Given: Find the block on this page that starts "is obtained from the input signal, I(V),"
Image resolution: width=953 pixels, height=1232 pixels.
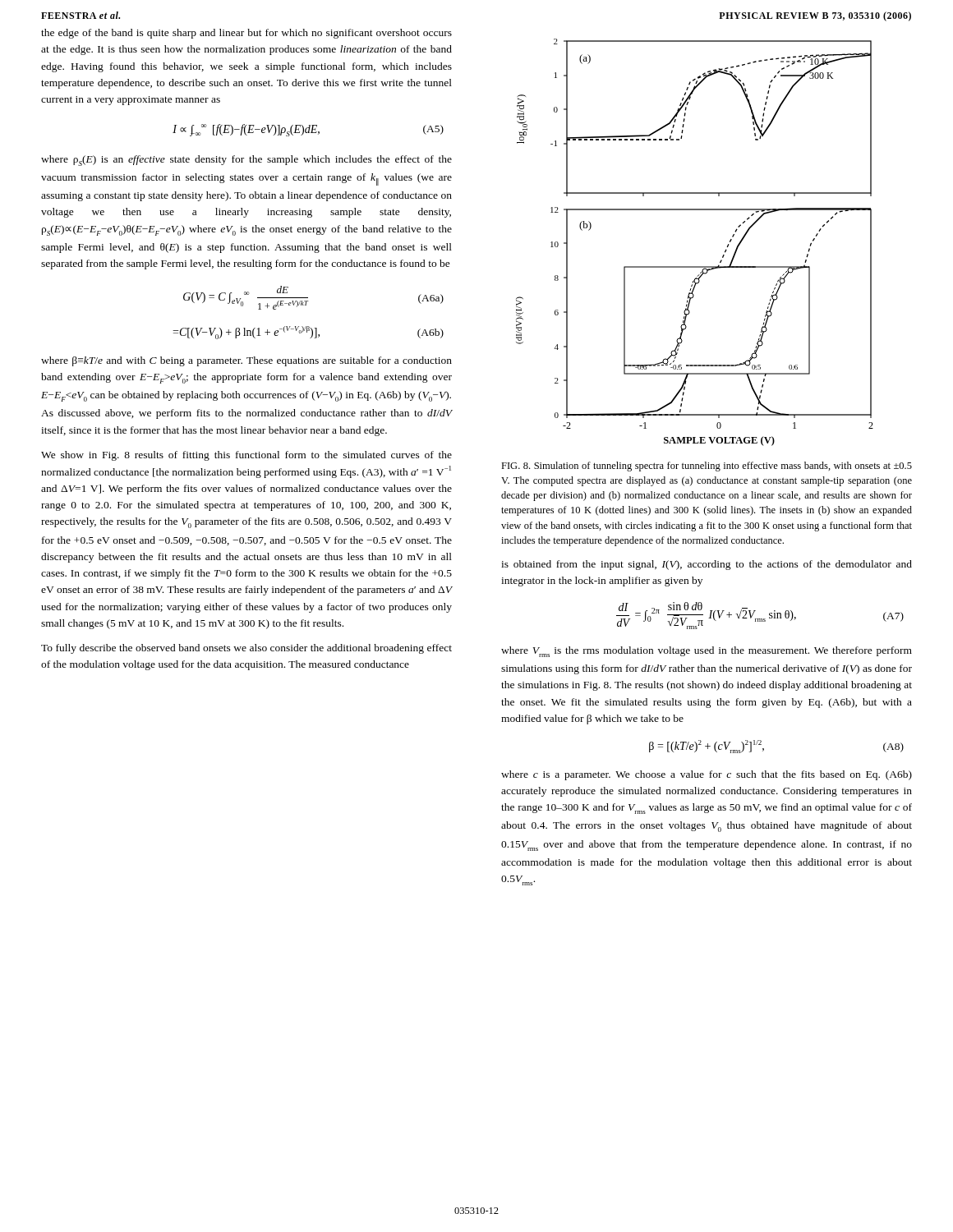Looking at the screenshot, I should pos(707,573).
